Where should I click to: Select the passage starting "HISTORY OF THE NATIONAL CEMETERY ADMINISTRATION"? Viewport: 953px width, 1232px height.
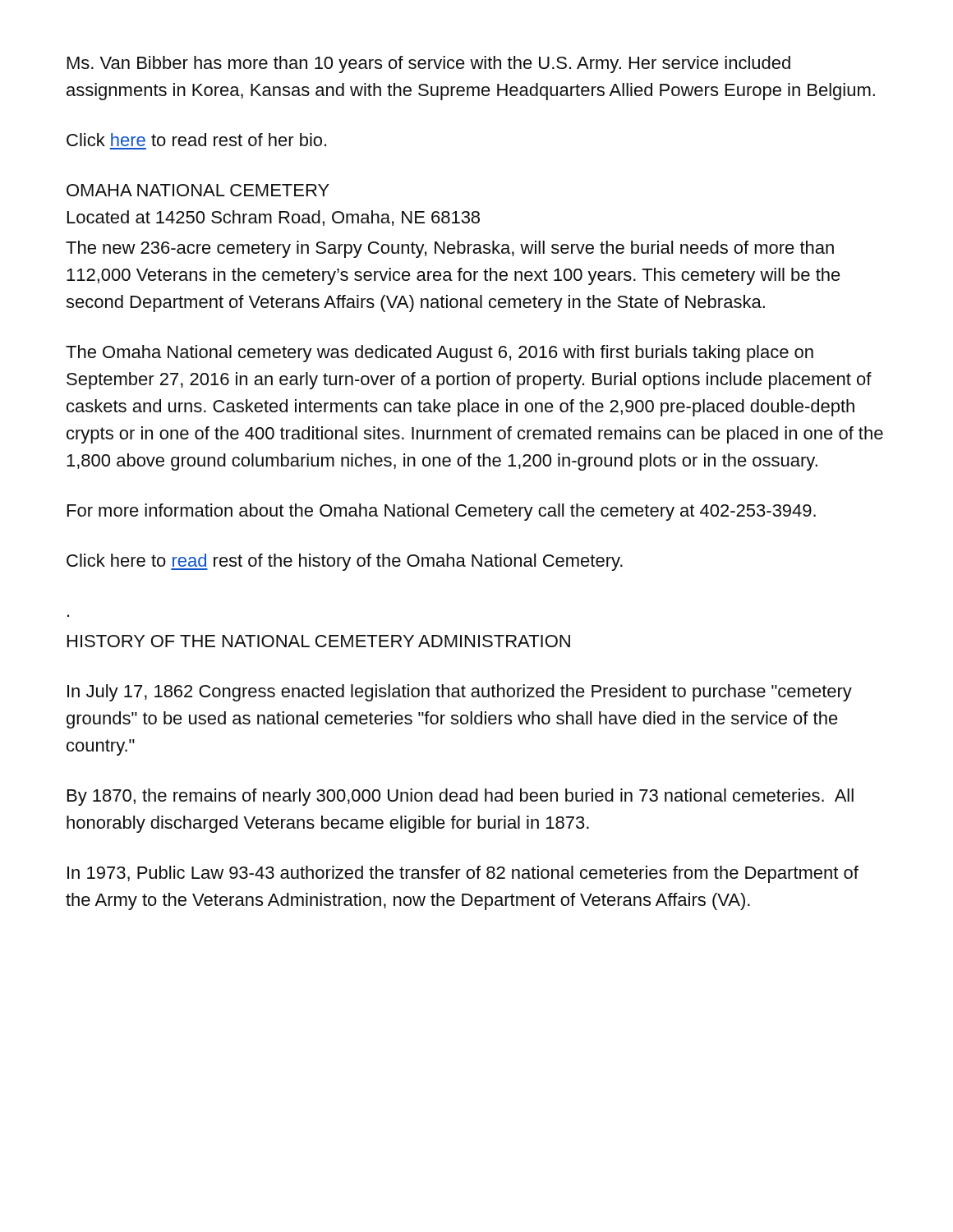pyautogui.click(x=476, y=641)
